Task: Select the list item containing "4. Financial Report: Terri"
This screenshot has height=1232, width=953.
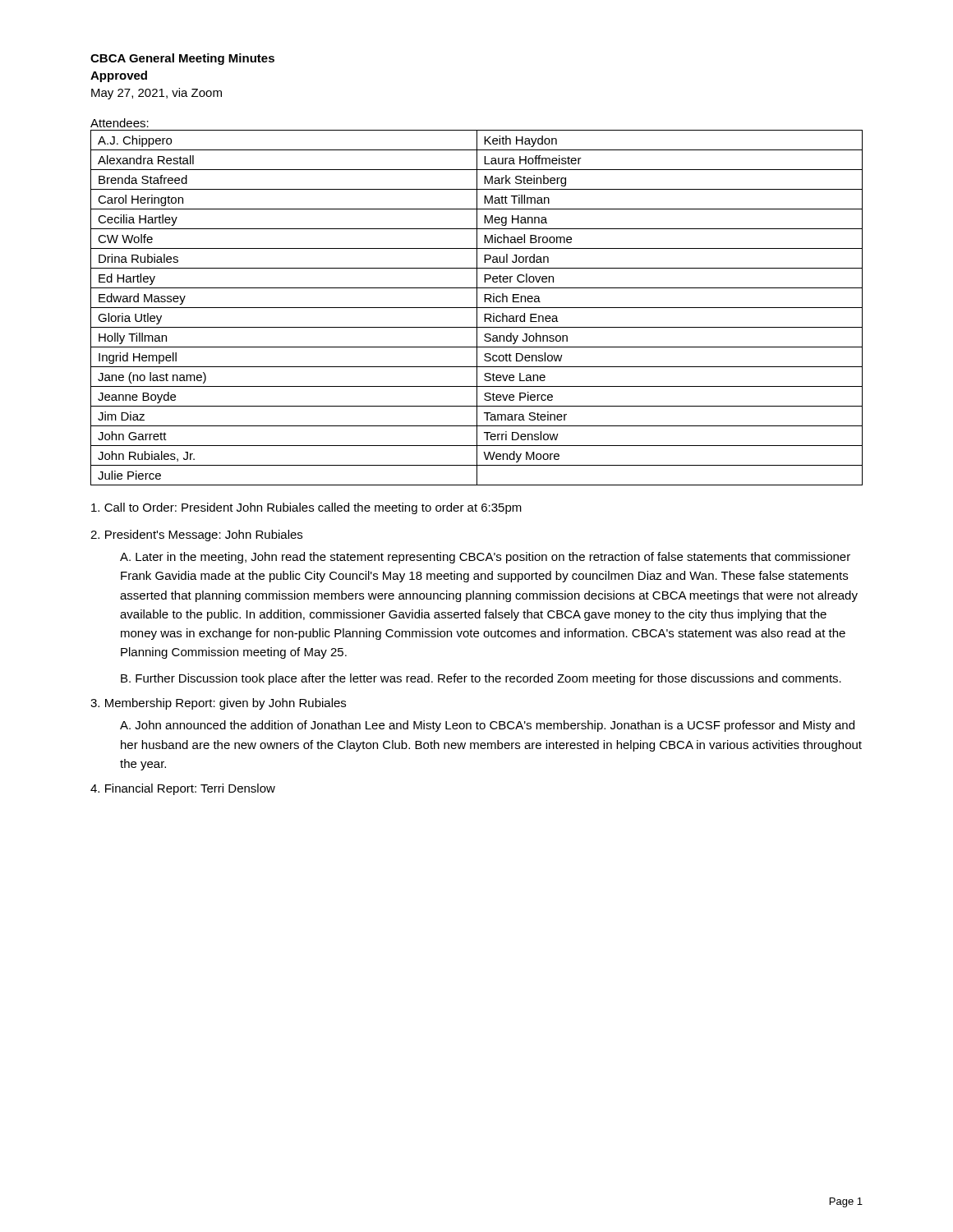Action: click(183, 788)
